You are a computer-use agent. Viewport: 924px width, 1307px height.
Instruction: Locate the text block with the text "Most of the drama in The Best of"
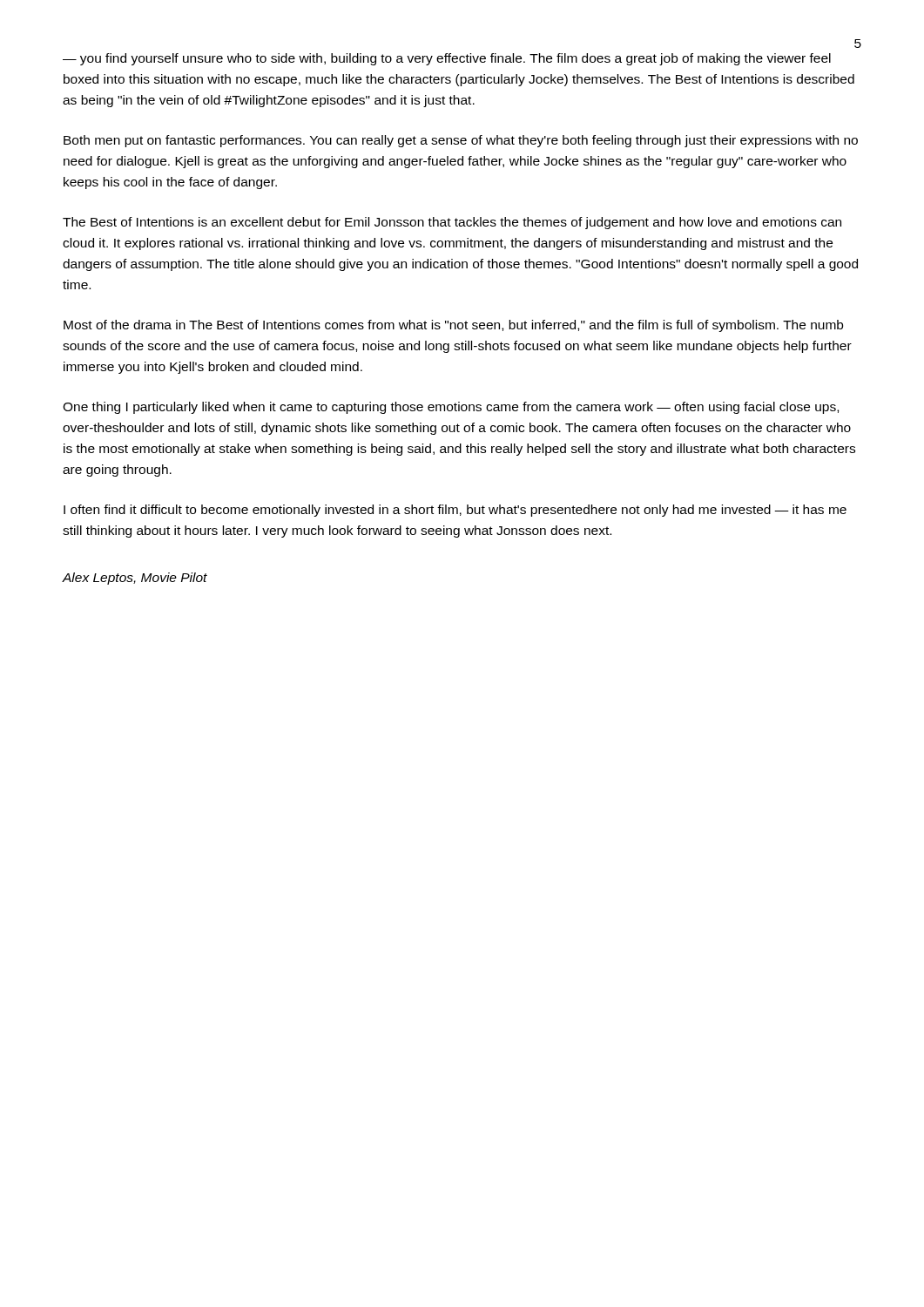pyautogui.click(x=457, y=346)
